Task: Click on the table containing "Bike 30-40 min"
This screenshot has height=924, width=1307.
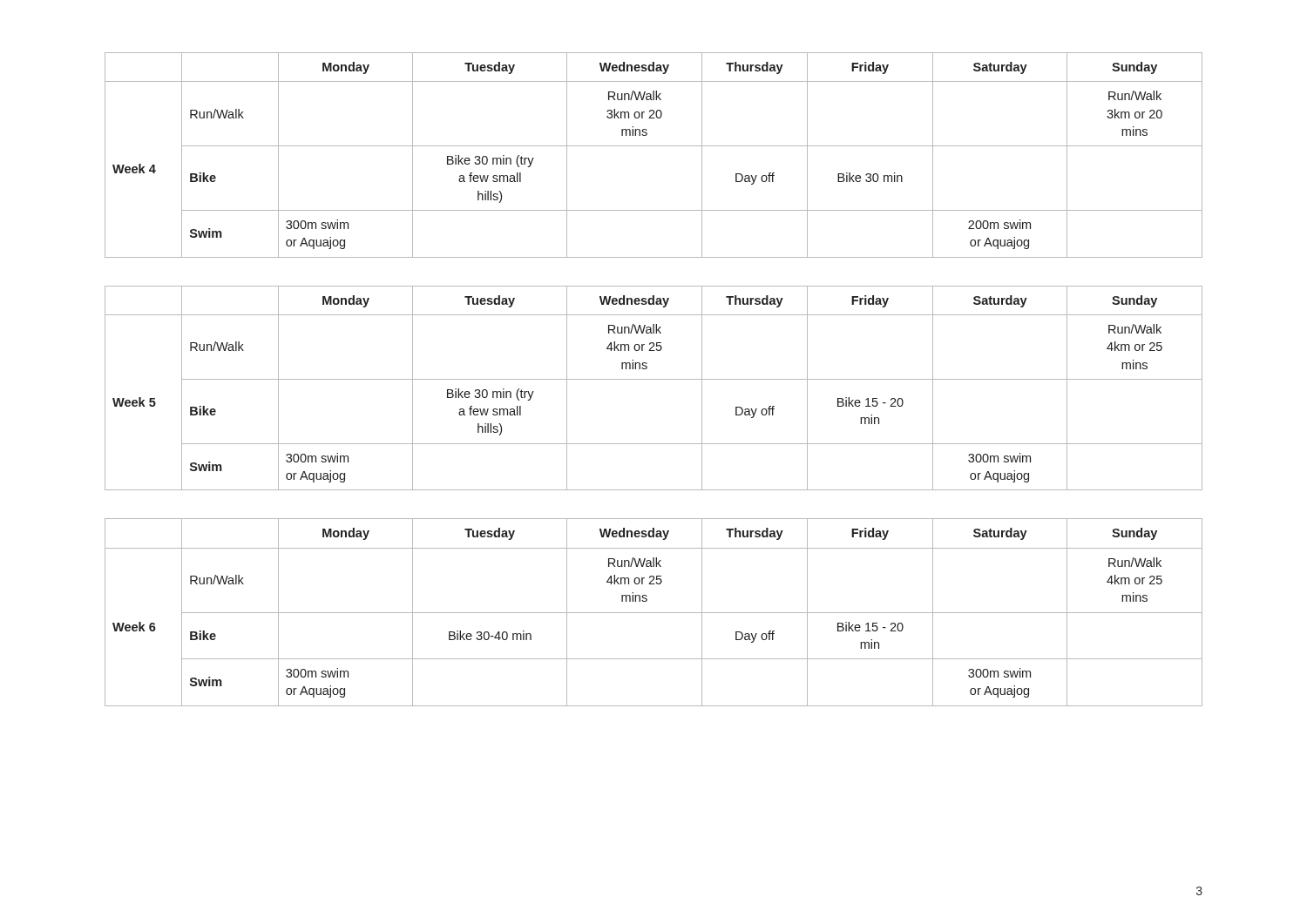Action: (x=654, y=612)
